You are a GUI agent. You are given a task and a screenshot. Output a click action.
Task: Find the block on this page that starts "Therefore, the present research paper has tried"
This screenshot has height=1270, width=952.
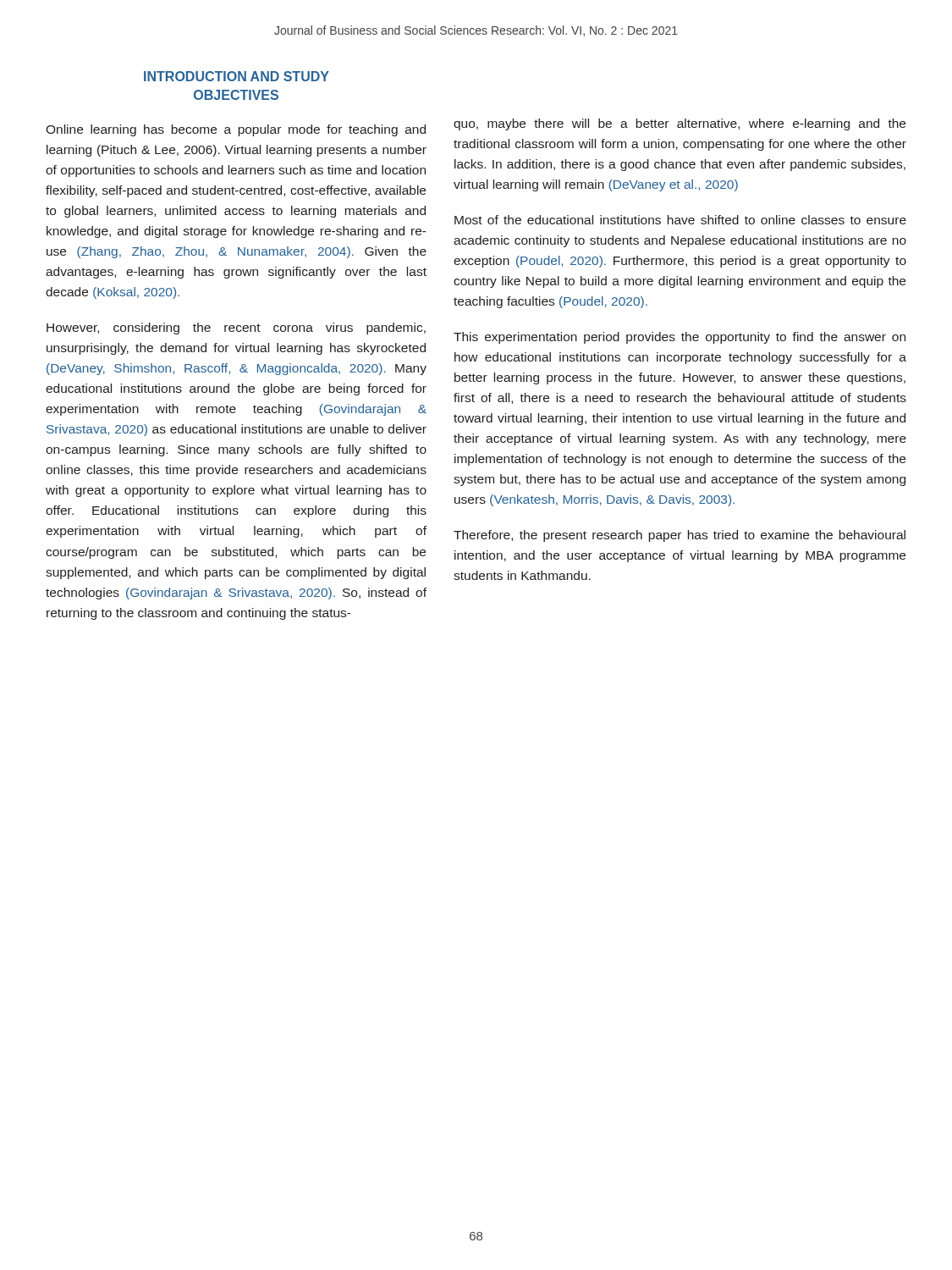coord(680,555)
